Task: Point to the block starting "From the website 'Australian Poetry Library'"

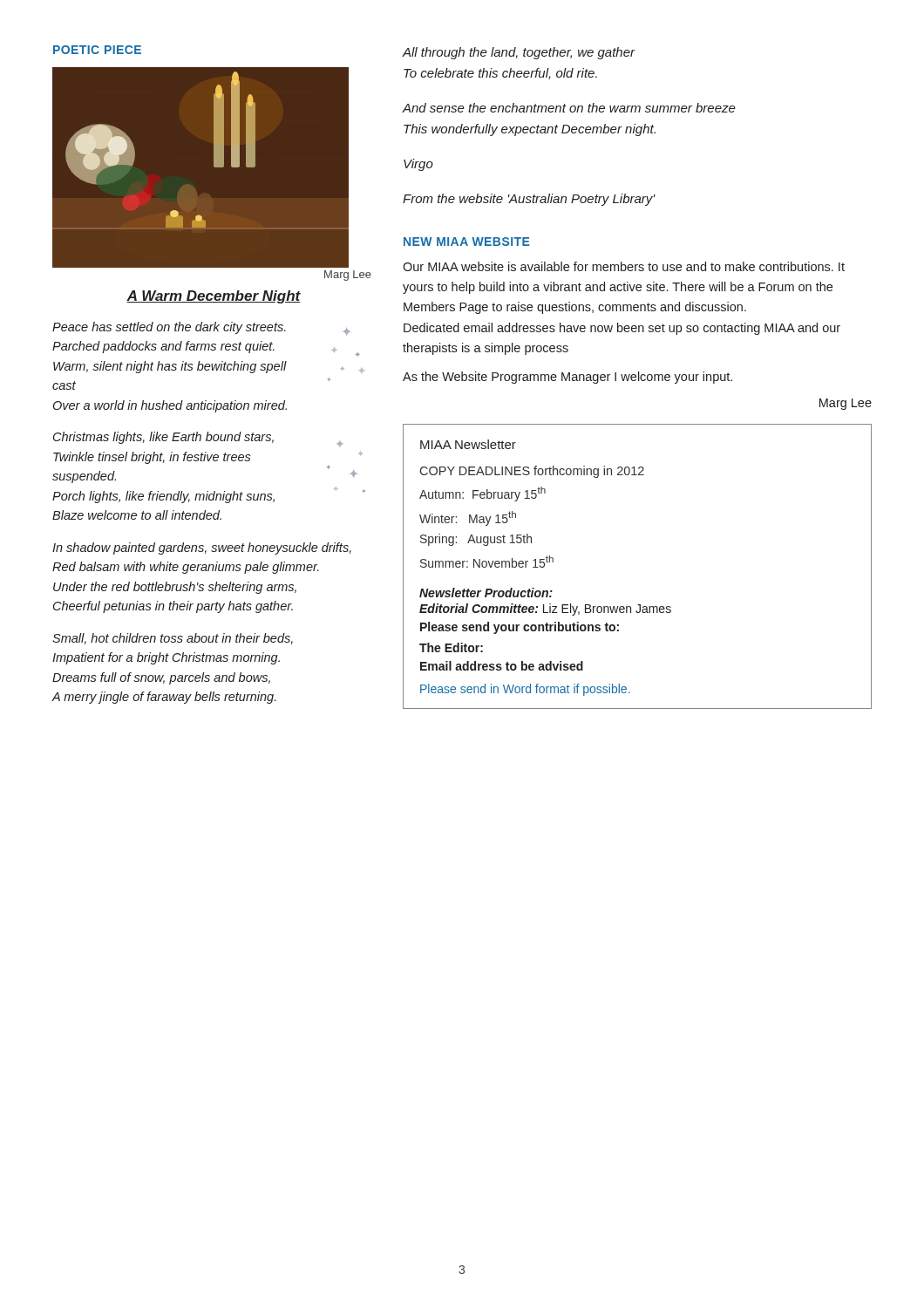Action: tap(529, 198)
